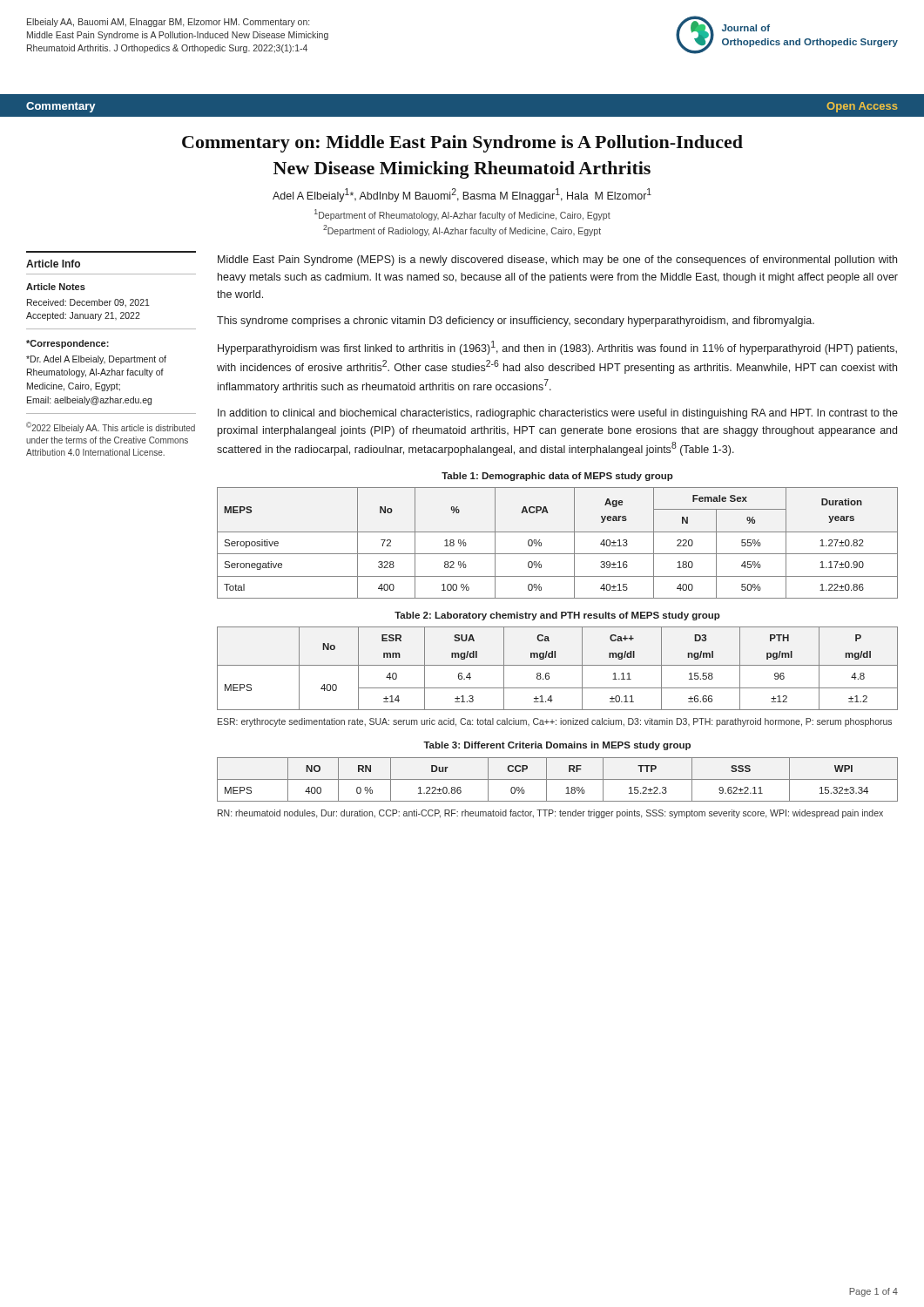Where is the passage that starts "Hyperparathyroidism was first linked to"?
Image resolution: width=924 pixels, height=1307 pixels.
[x=557, y=367]
